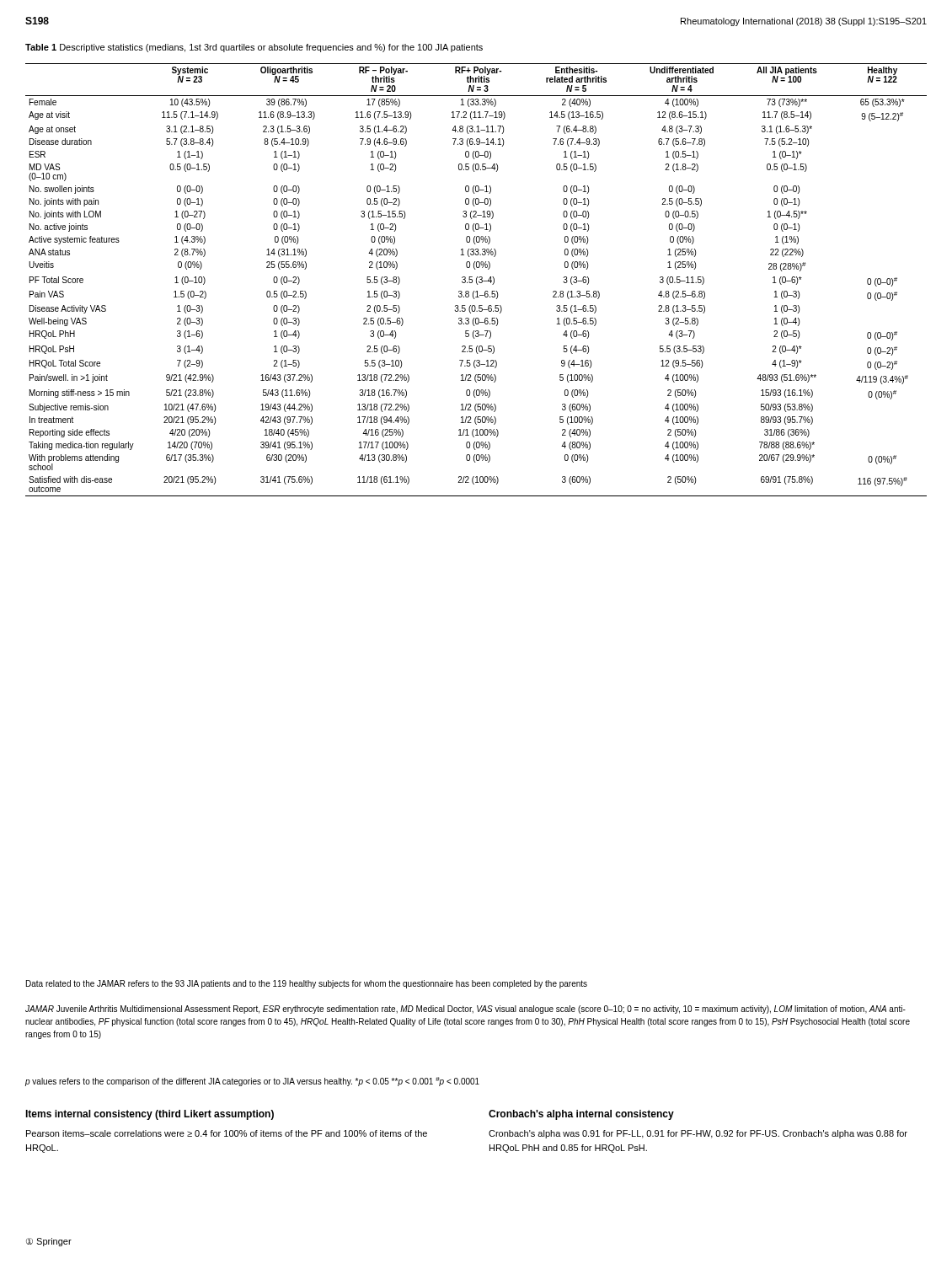Locate the block starting "Cronbach's alpha was 0.91 for PF-LL, 0.91 for"
Image resolution: width=952 pixels, height=1264 pixels.
click(698, 1141)
